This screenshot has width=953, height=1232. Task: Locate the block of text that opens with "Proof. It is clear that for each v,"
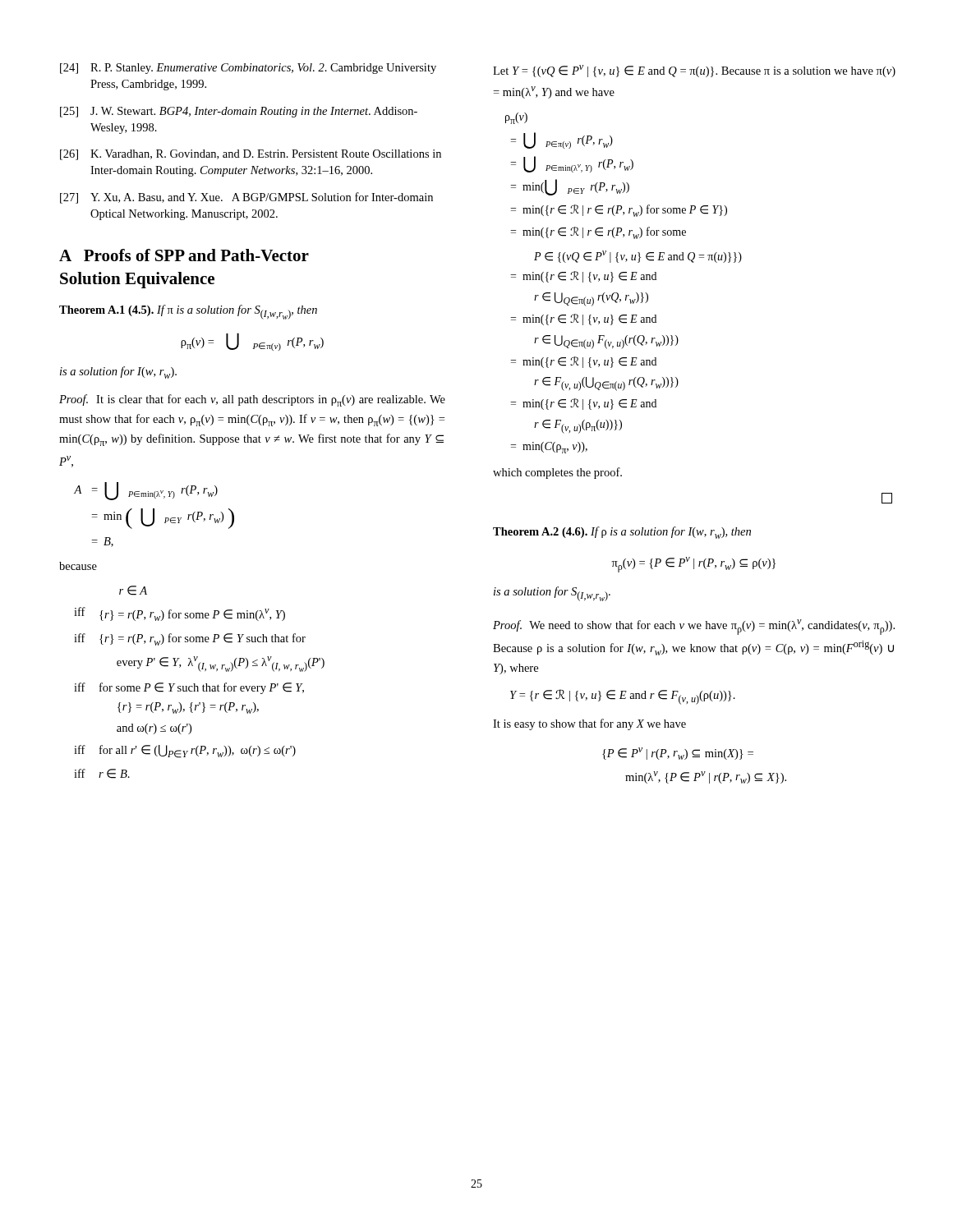pos(252,430)
